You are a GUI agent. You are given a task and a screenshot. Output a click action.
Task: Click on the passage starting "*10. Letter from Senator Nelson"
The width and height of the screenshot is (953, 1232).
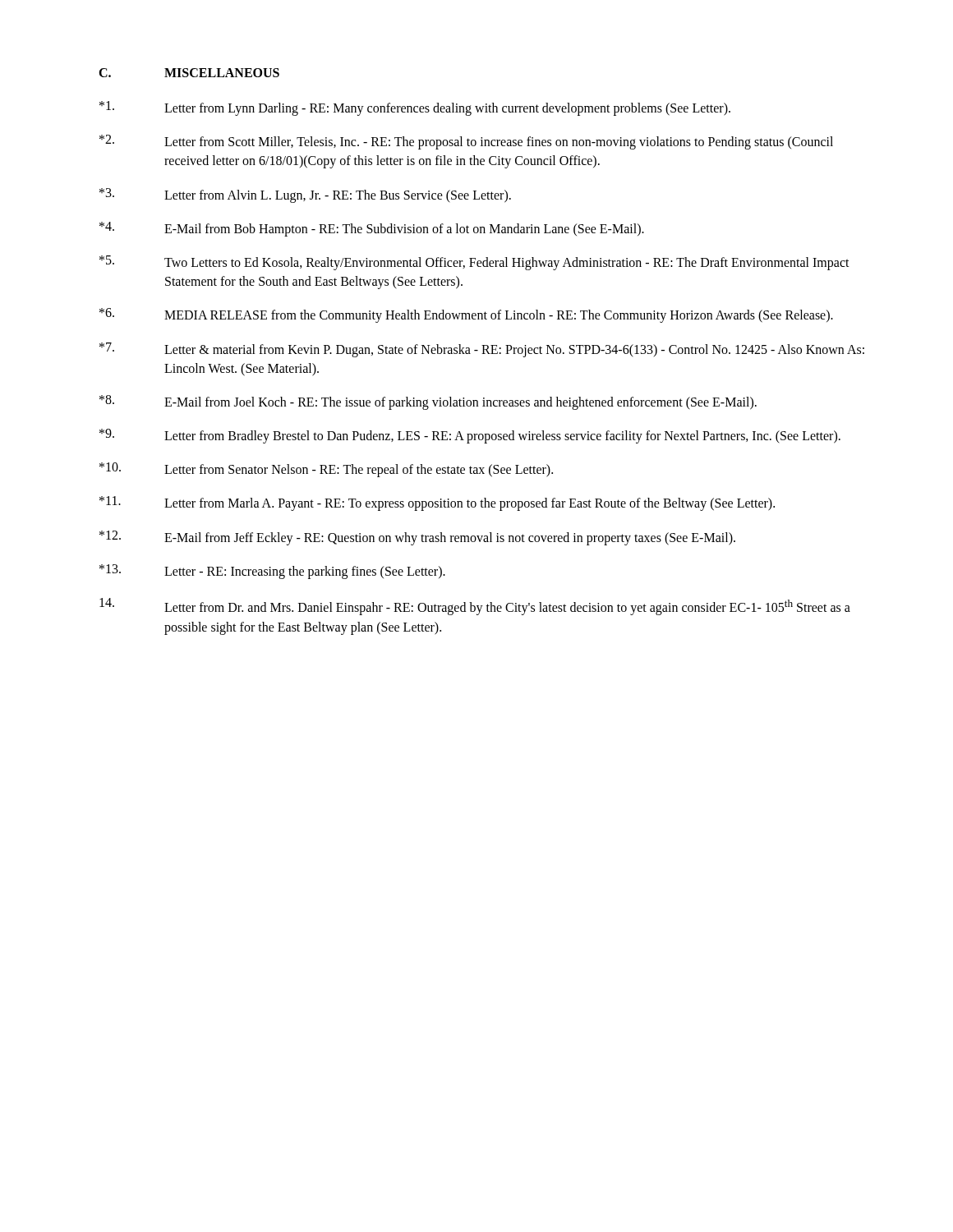pos(485,470)
